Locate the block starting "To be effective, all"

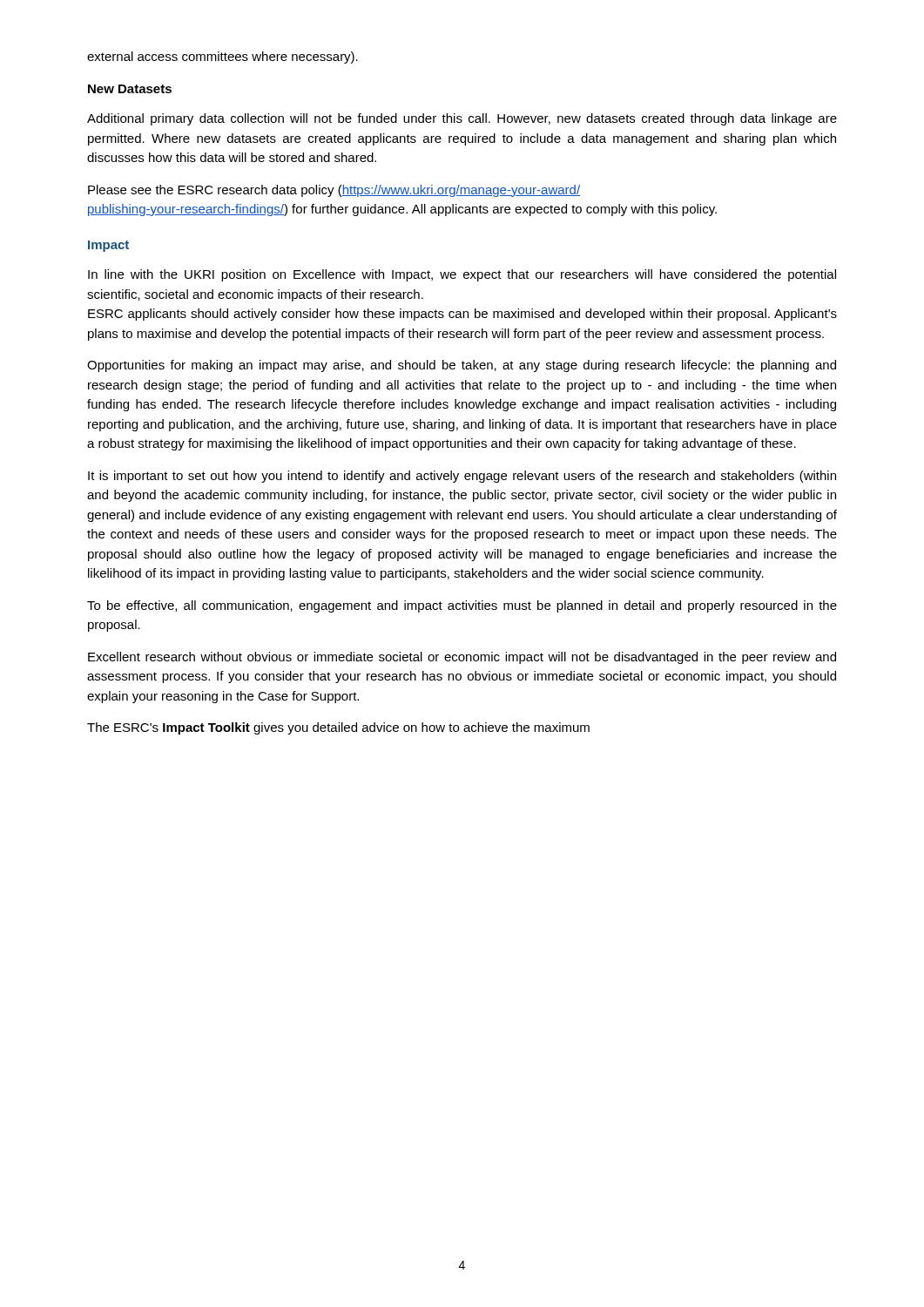[462, 615]
